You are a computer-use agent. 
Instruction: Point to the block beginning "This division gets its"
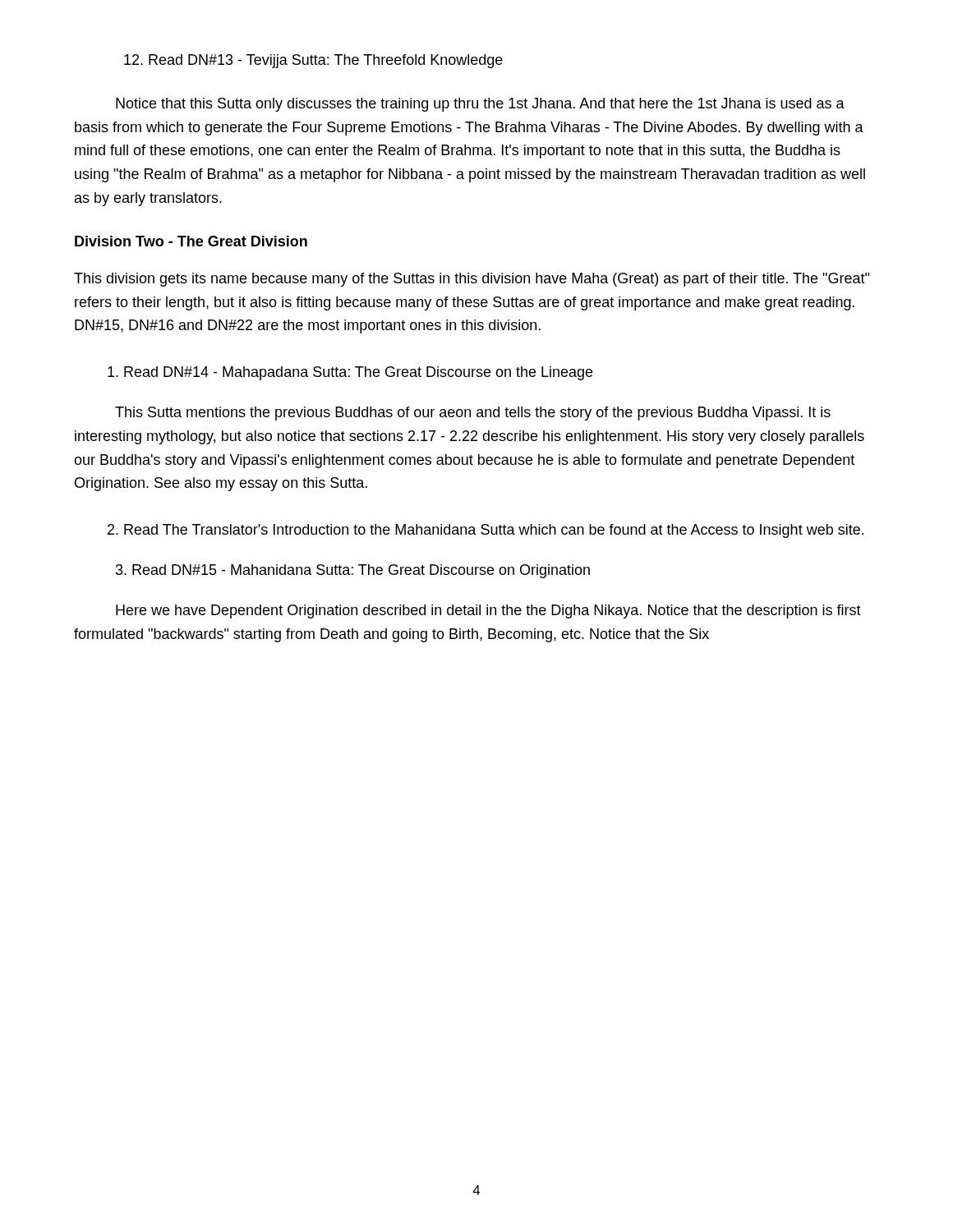(x=472, y=302)
